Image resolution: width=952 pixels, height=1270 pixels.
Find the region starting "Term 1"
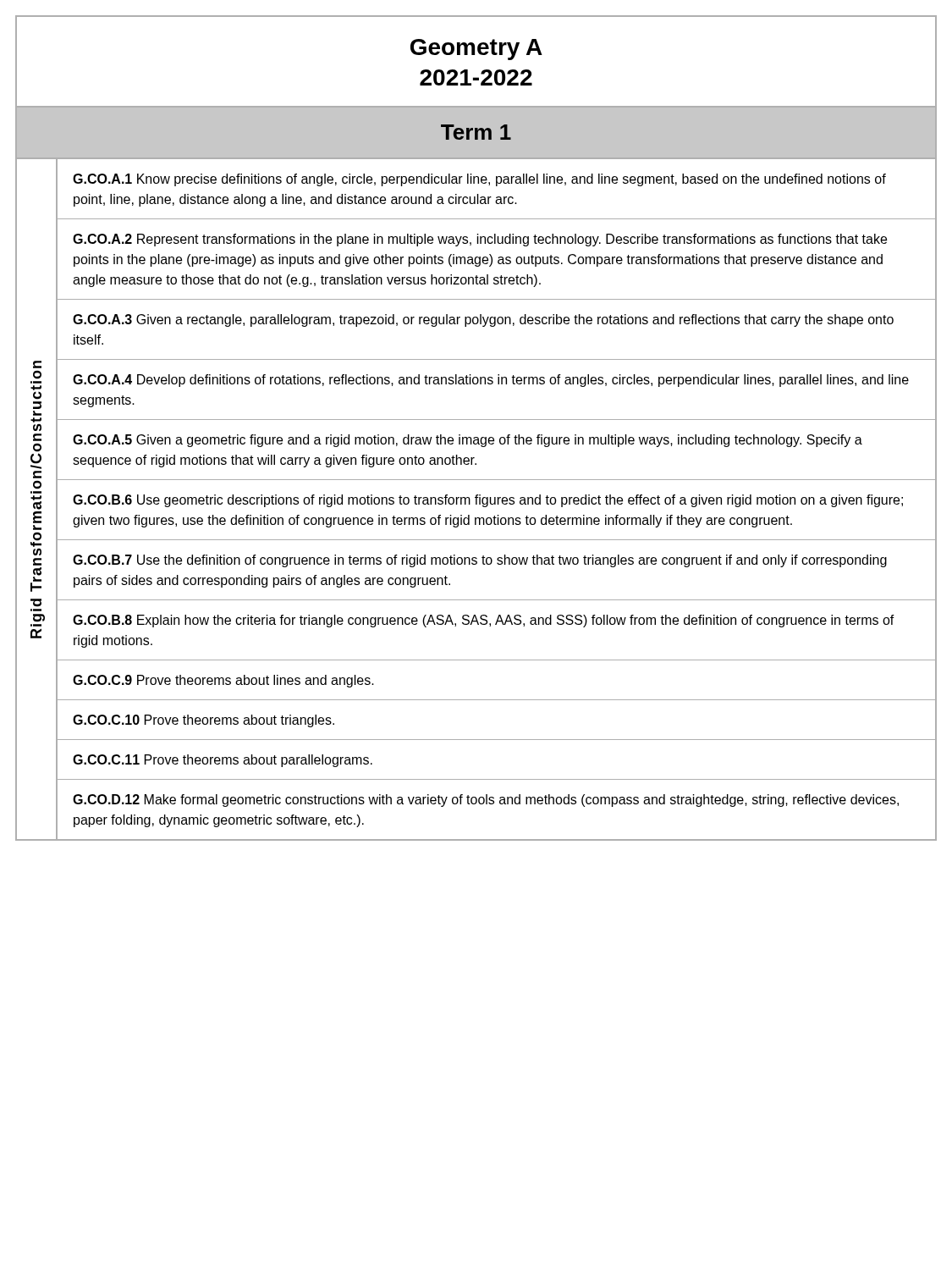coord(476,132)
